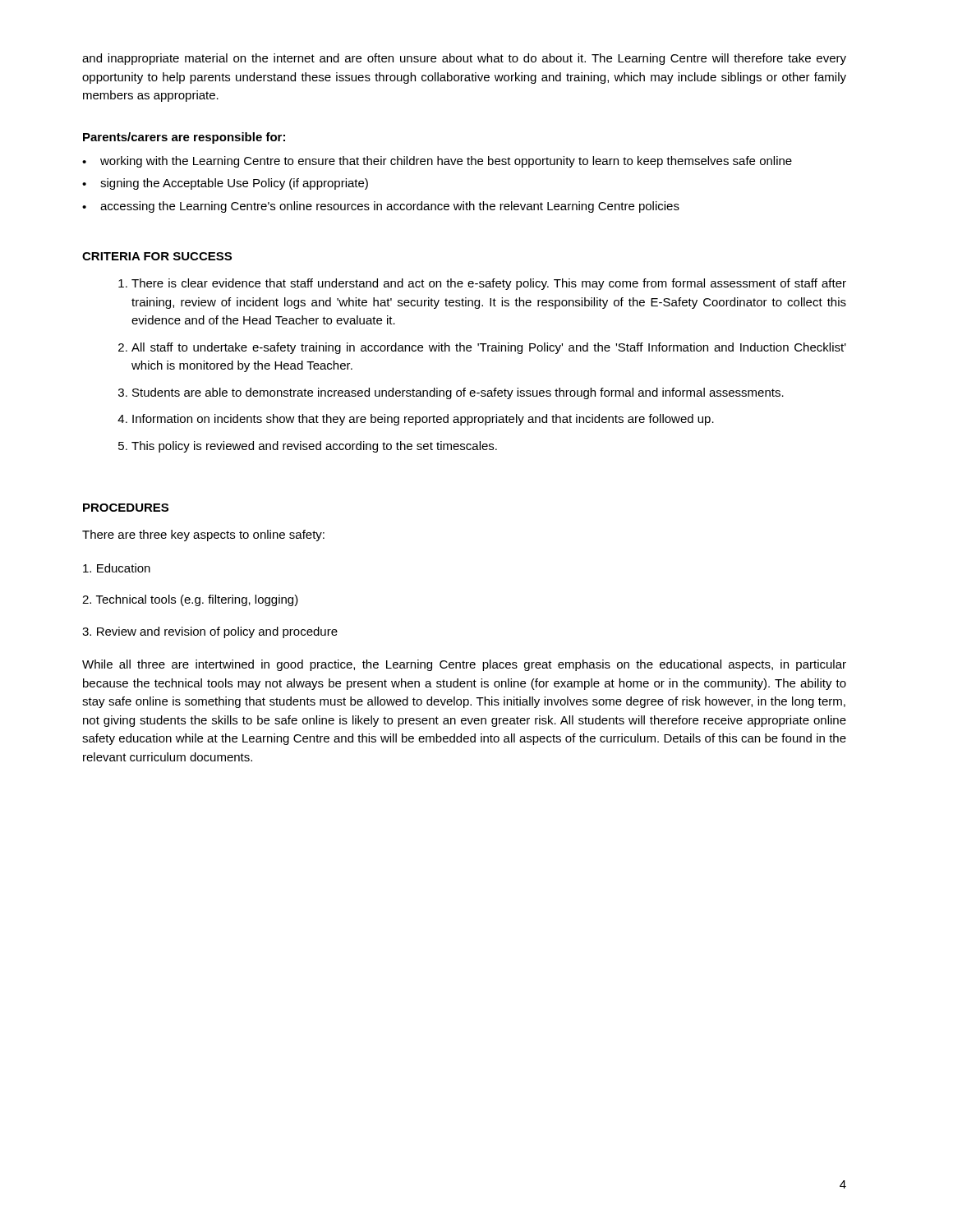Screen dimensions: 1232x953
Task: Navigate to the text starting "Students are able"
Action: (x=458, y=392)
